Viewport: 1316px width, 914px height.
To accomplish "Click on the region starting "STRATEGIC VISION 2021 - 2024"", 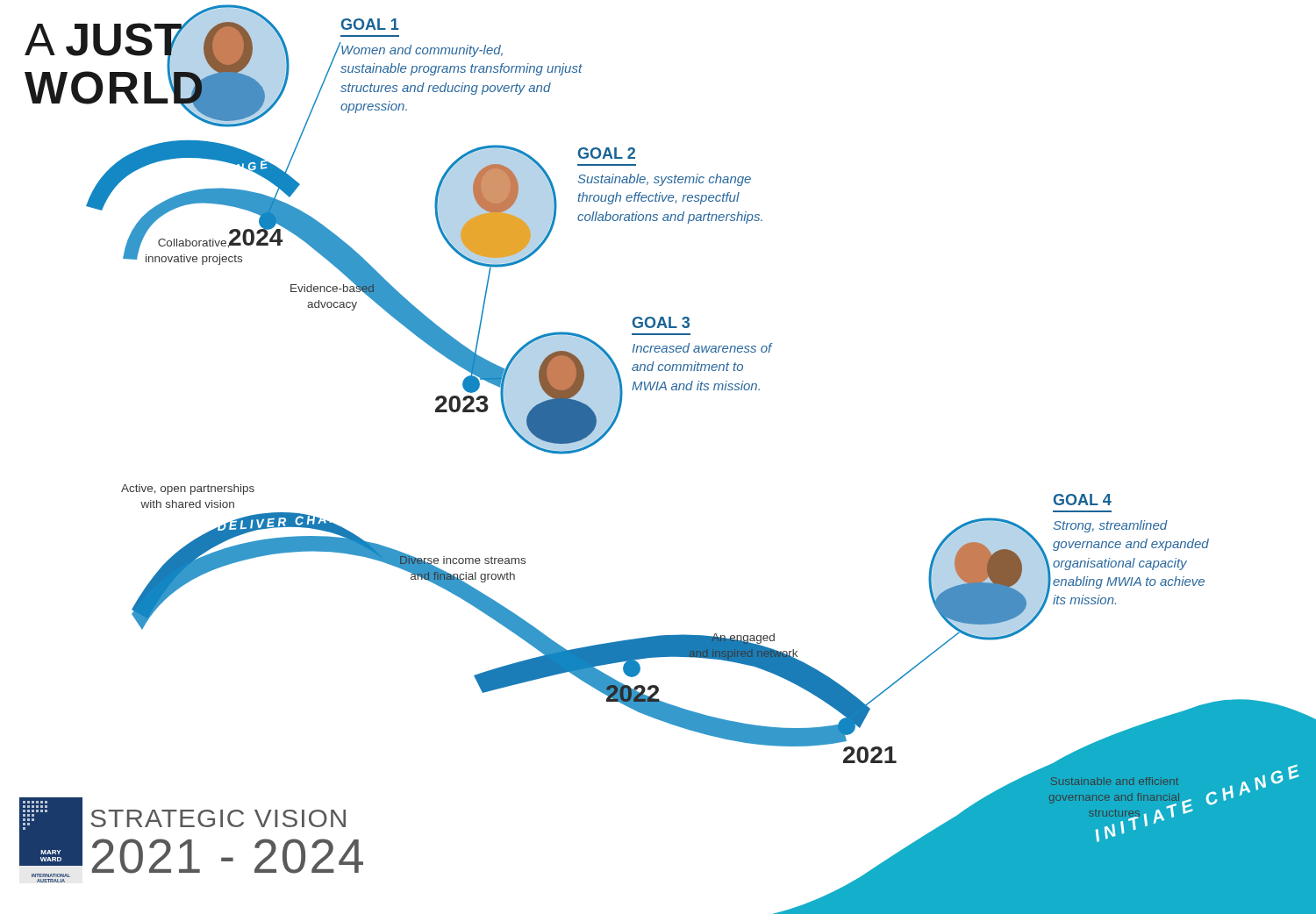I will coord(228,842).
